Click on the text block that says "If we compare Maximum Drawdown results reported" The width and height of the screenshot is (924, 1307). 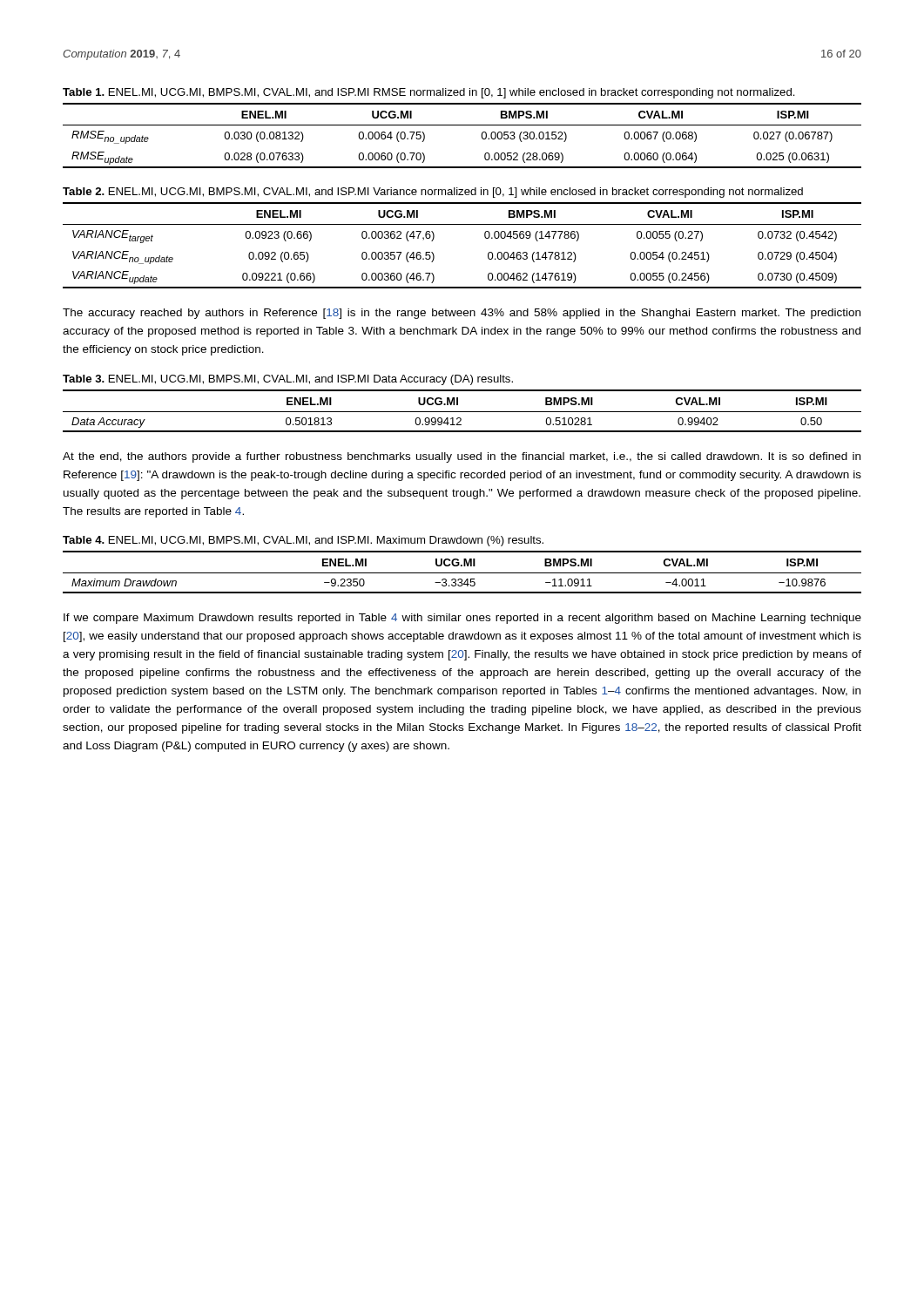462,681
